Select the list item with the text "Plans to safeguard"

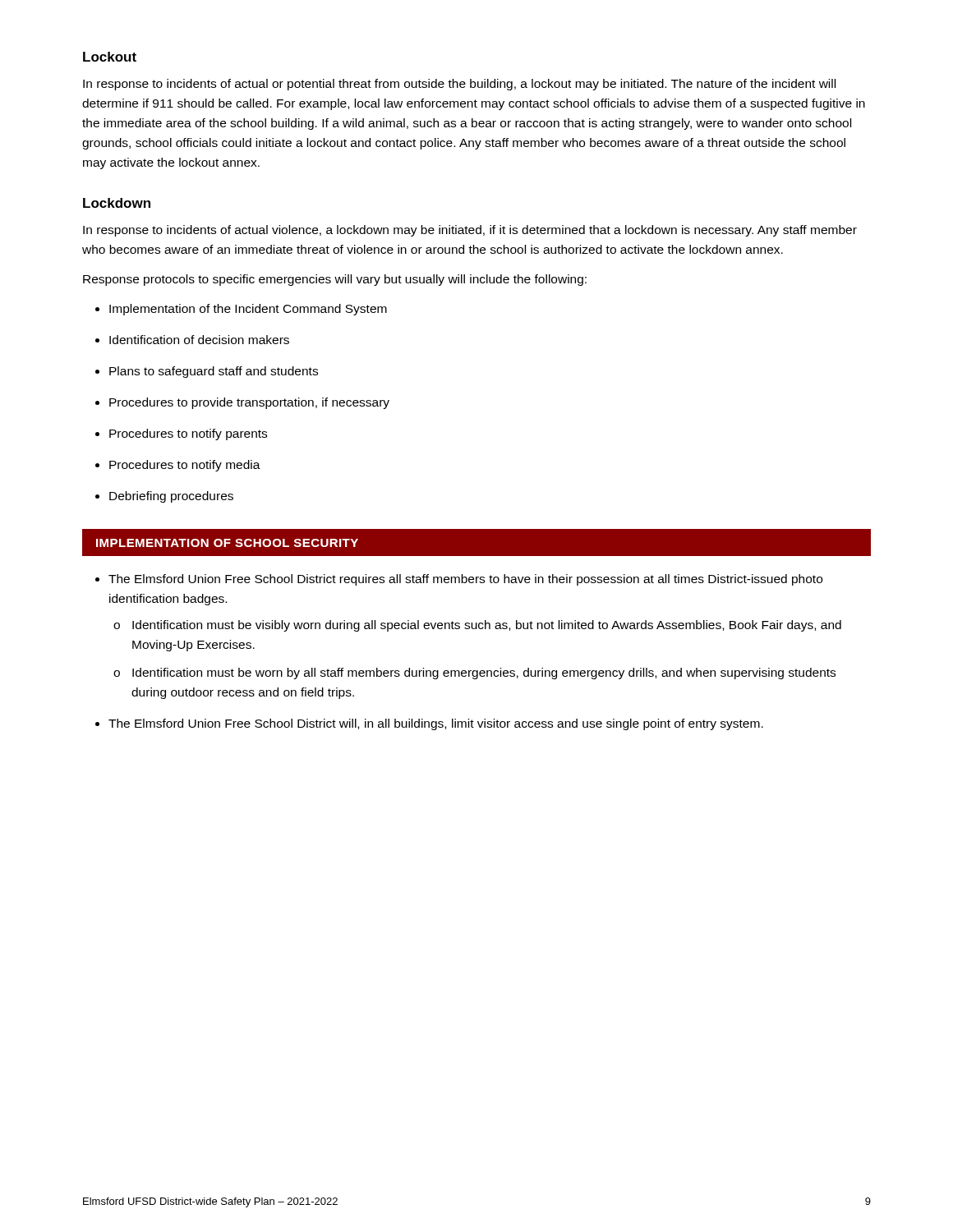pyautogui.click(x=207, y=372)
